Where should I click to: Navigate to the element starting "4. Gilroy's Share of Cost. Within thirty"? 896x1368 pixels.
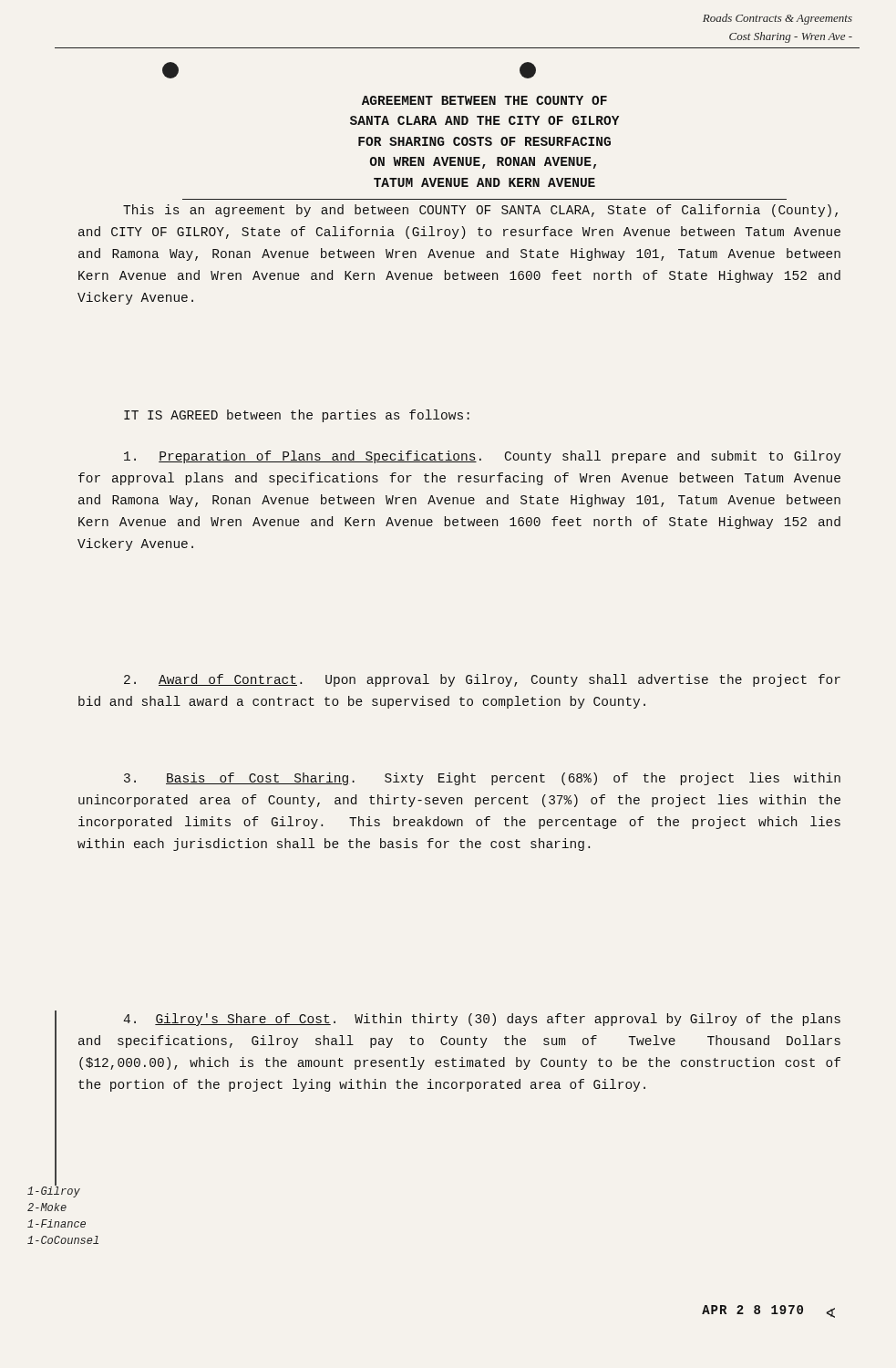pos(459,1053)
